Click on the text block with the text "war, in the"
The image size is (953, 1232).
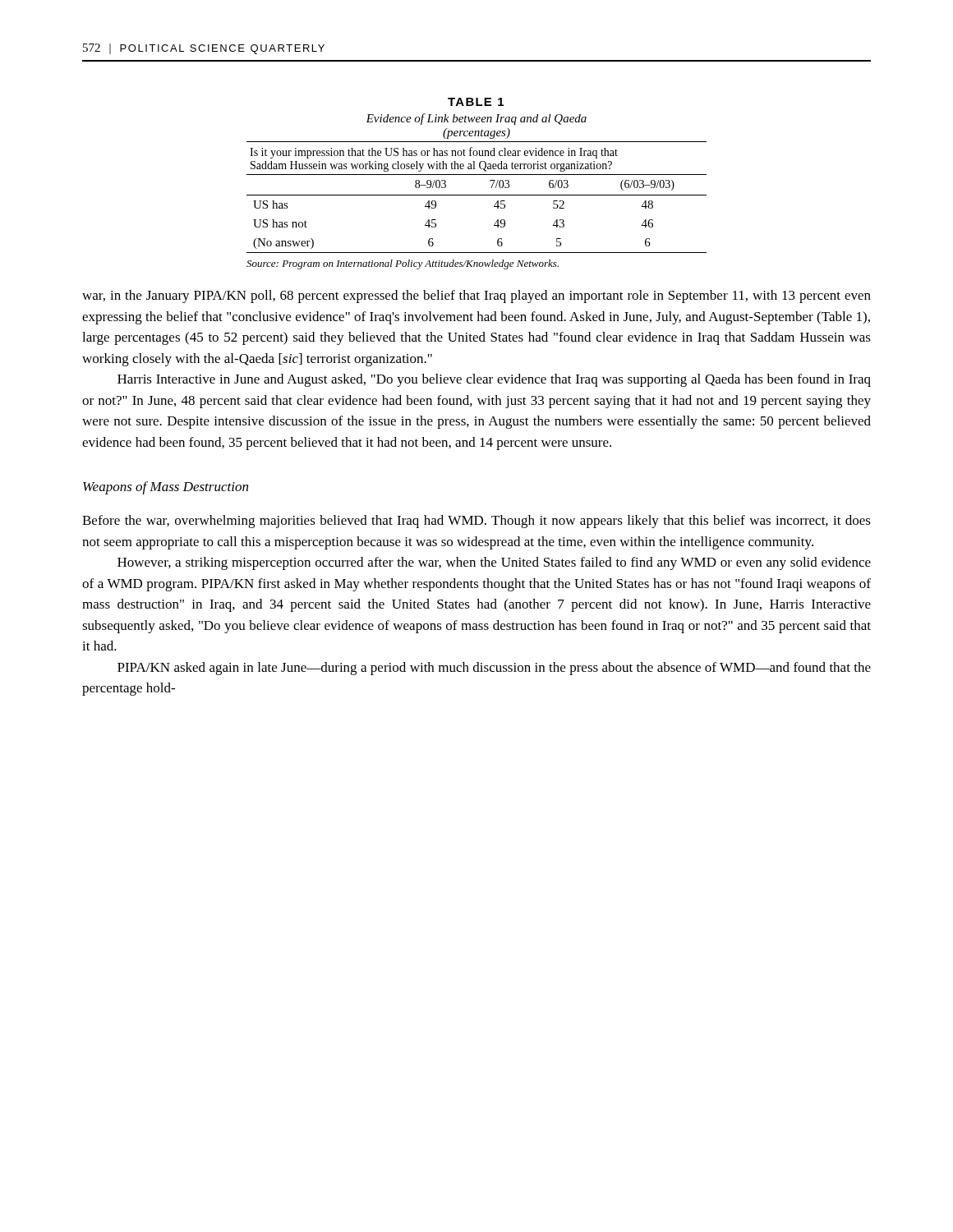[x=476, y=327]
